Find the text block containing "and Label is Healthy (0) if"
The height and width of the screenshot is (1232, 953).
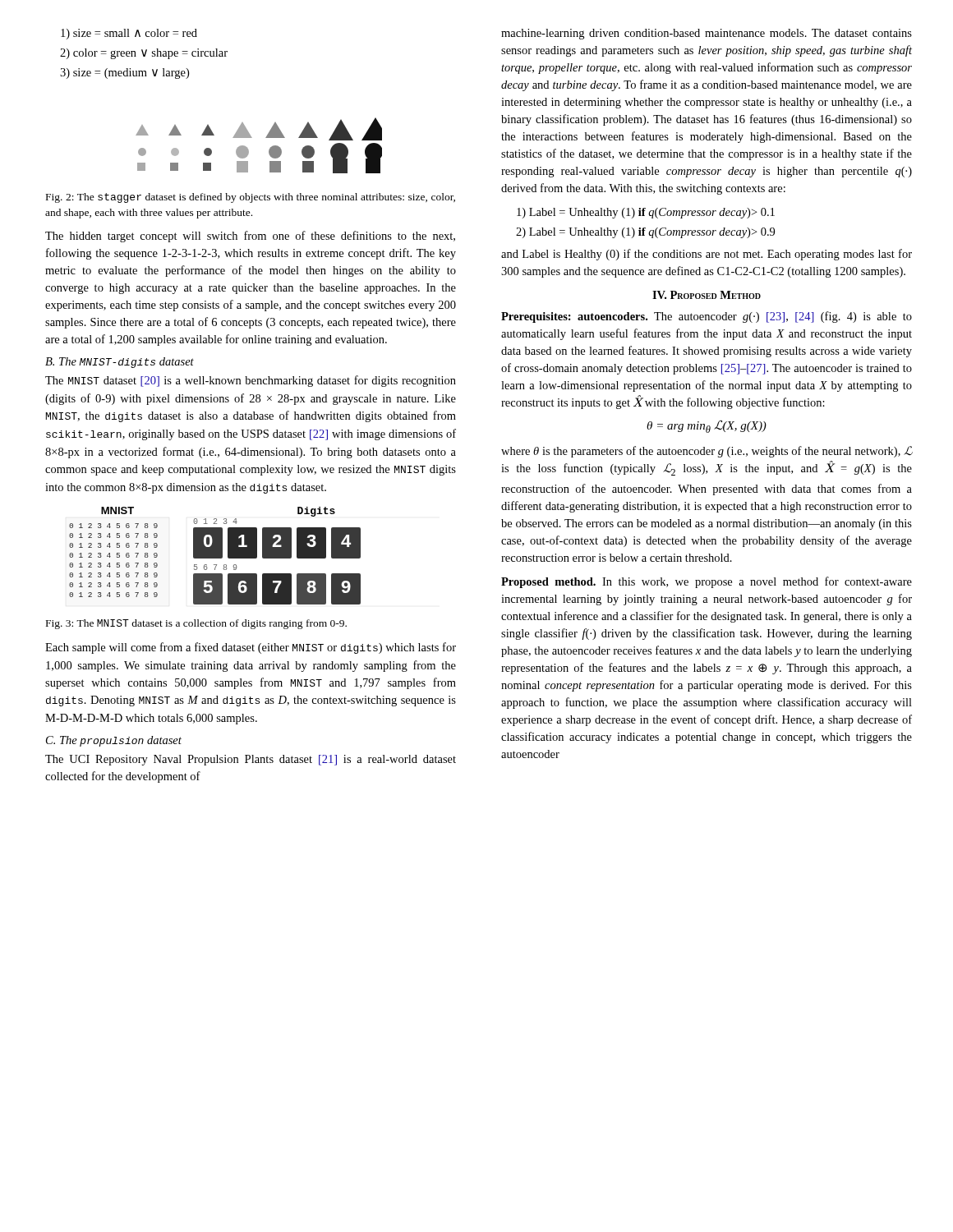(x=707, y=263)
